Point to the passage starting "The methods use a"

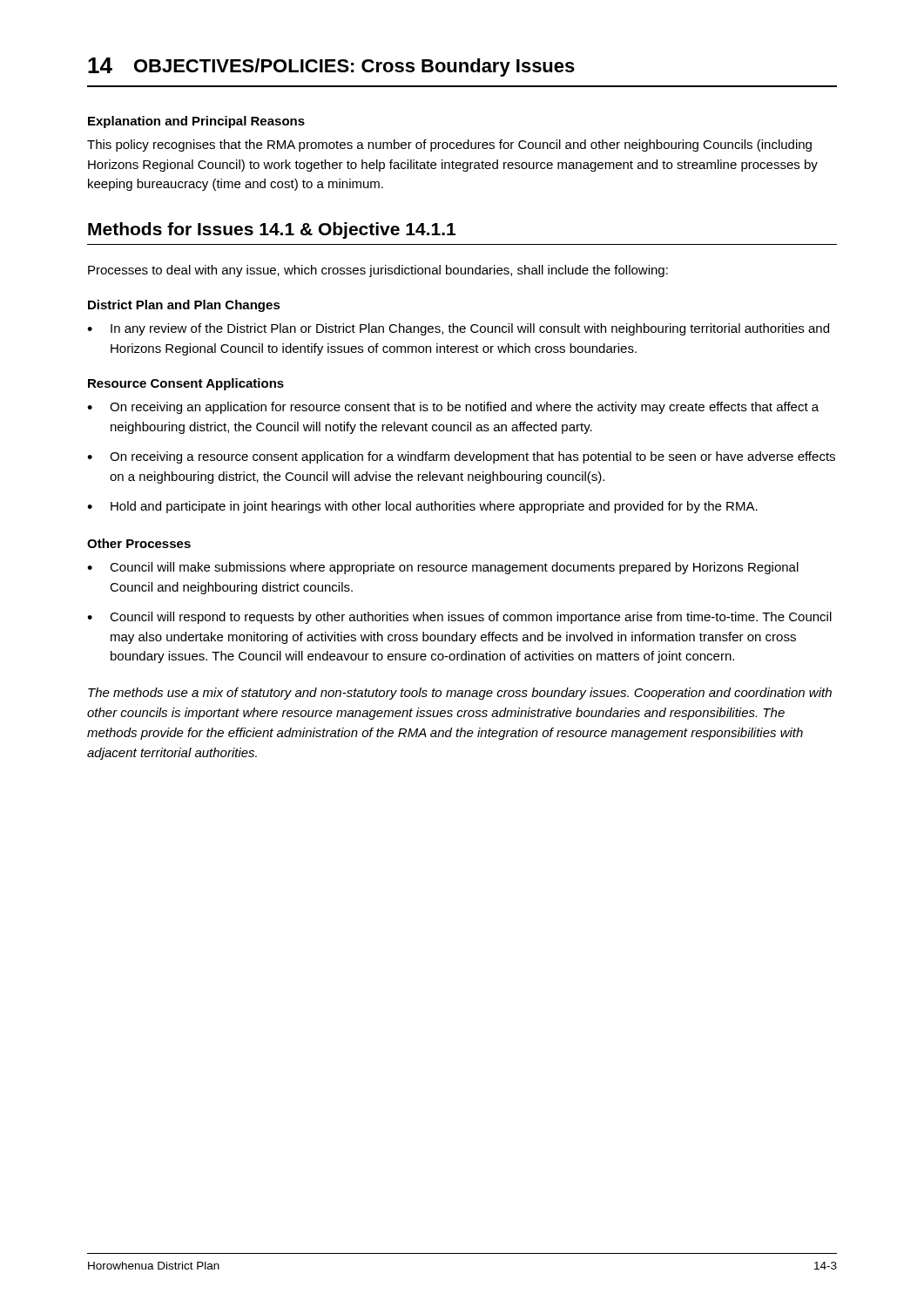point(460,722)
